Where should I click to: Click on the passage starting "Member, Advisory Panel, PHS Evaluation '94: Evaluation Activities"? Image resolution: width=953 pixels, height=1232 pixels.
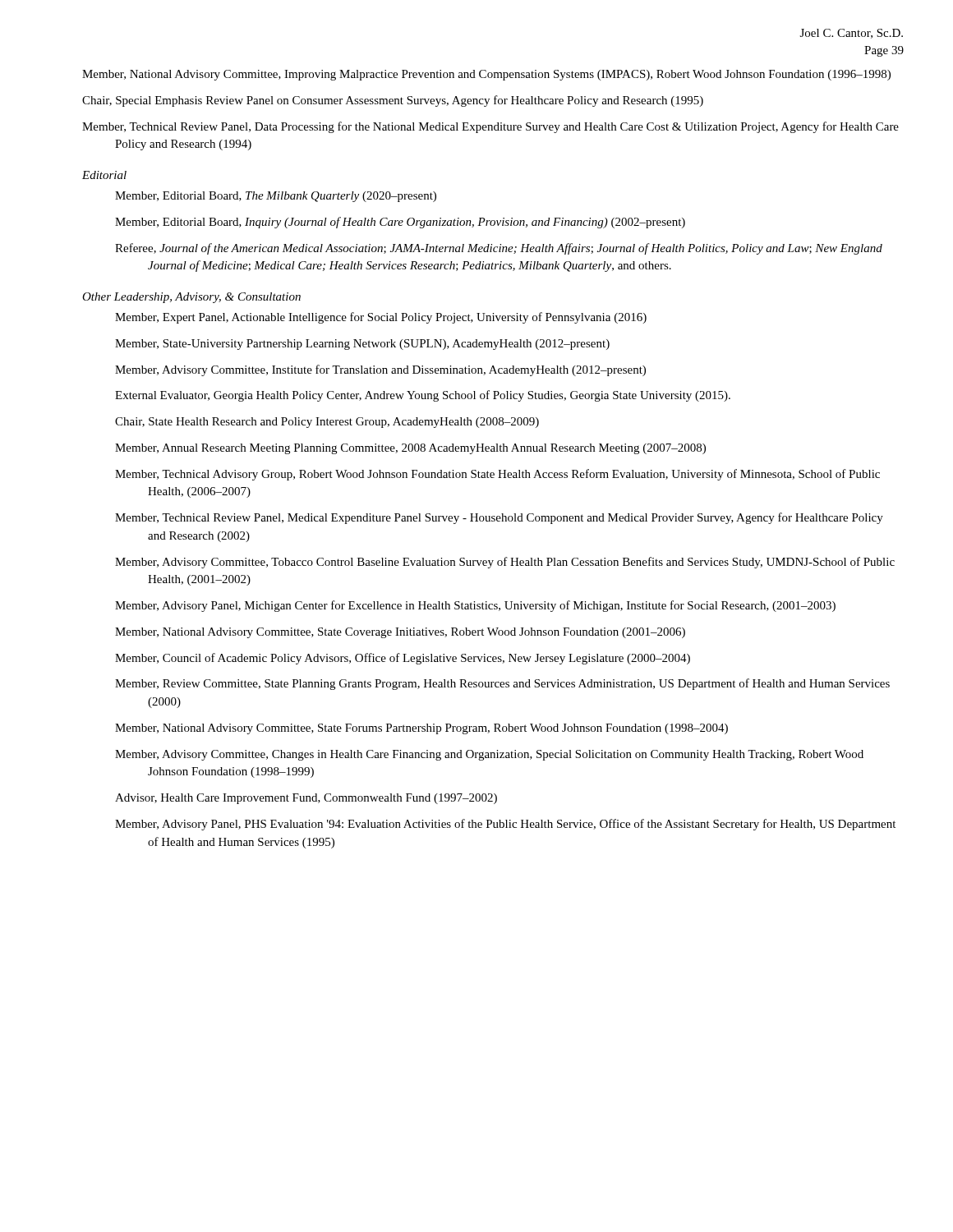(x=505, y=833)
